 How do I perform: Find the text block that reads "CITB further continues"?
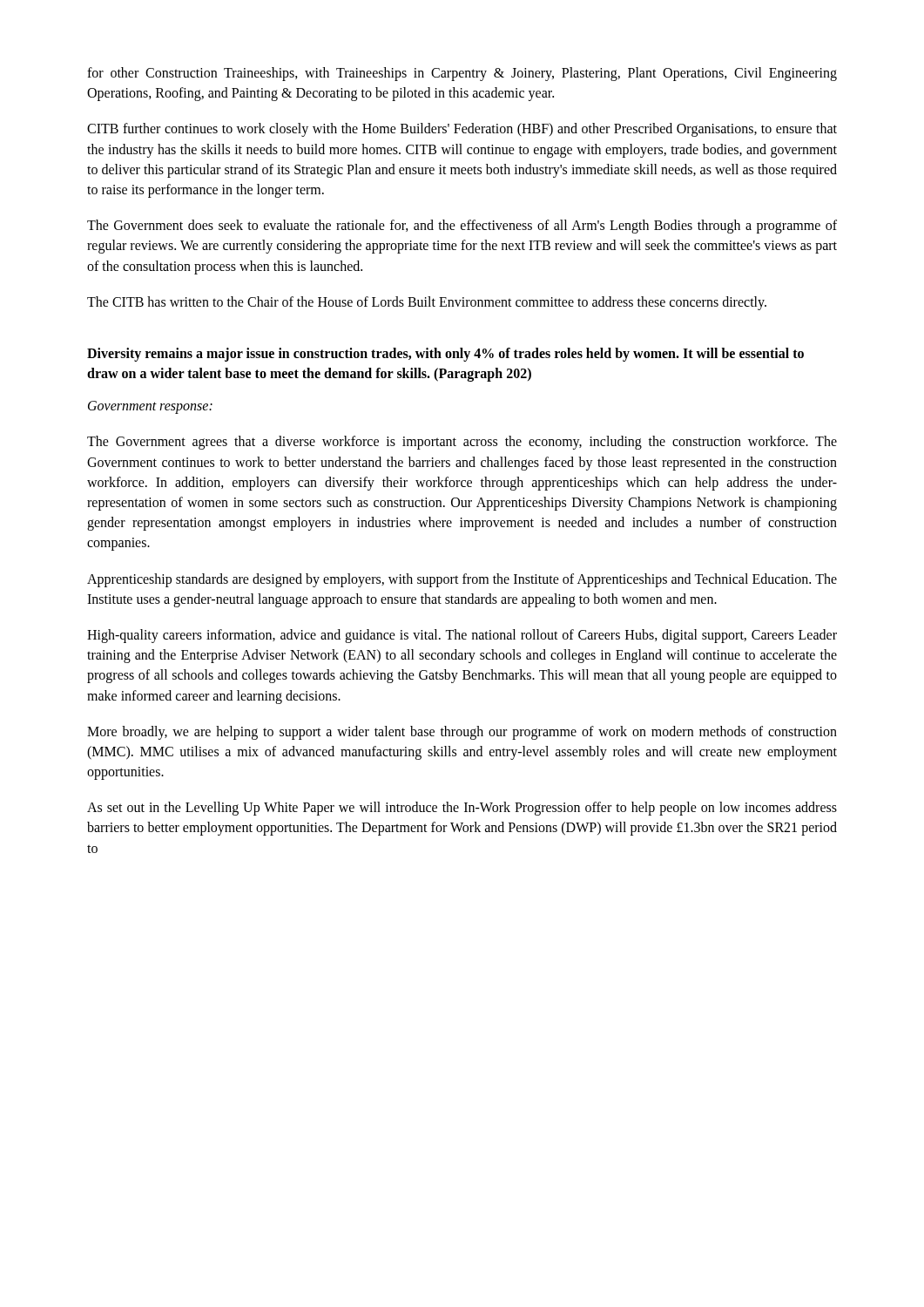[462, 159]
